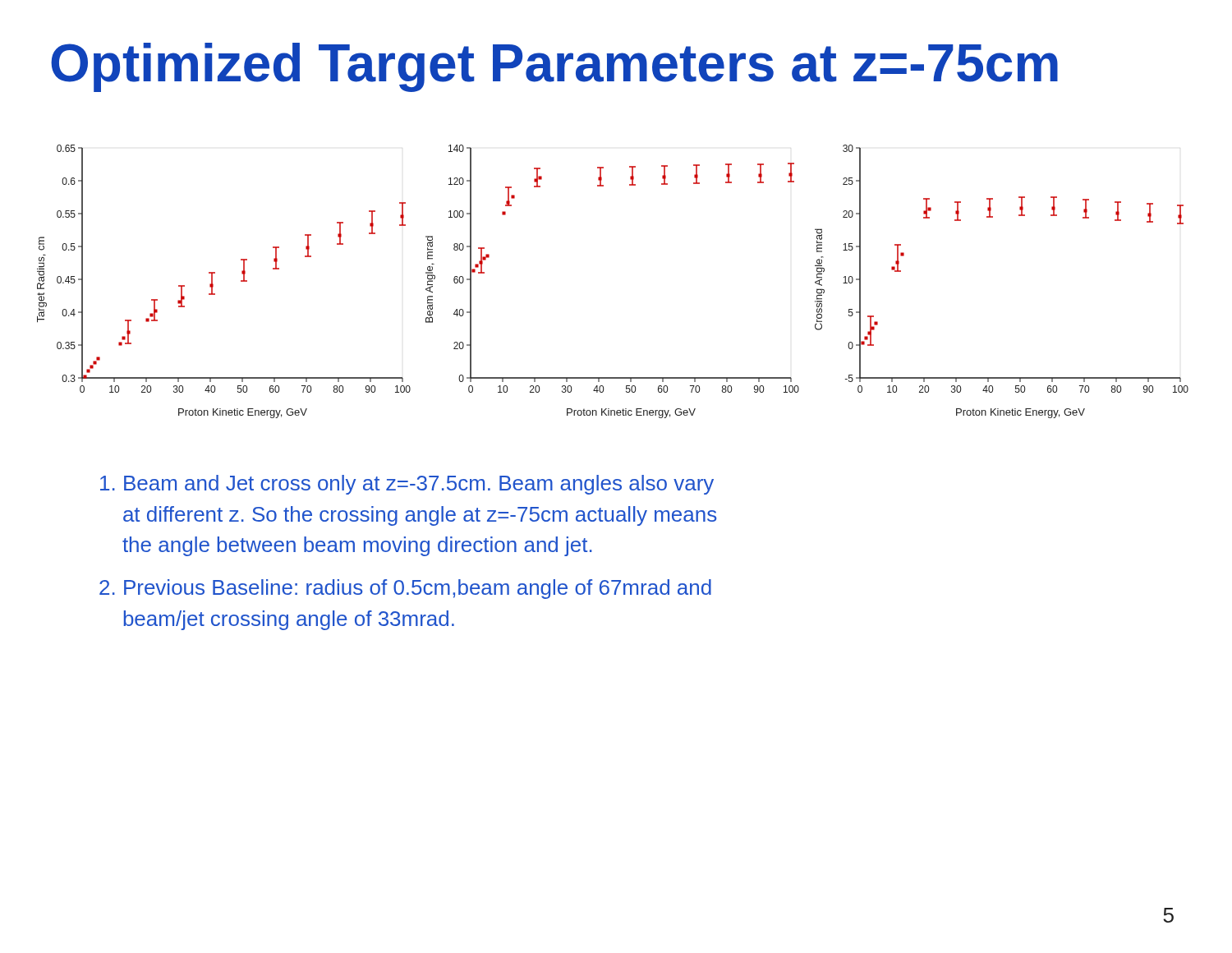The height and width of the screenshot is (953, 1232).
Task: Click where it says "Optimized Target Parameters at z=-75cm"
Action: point(555,63)
